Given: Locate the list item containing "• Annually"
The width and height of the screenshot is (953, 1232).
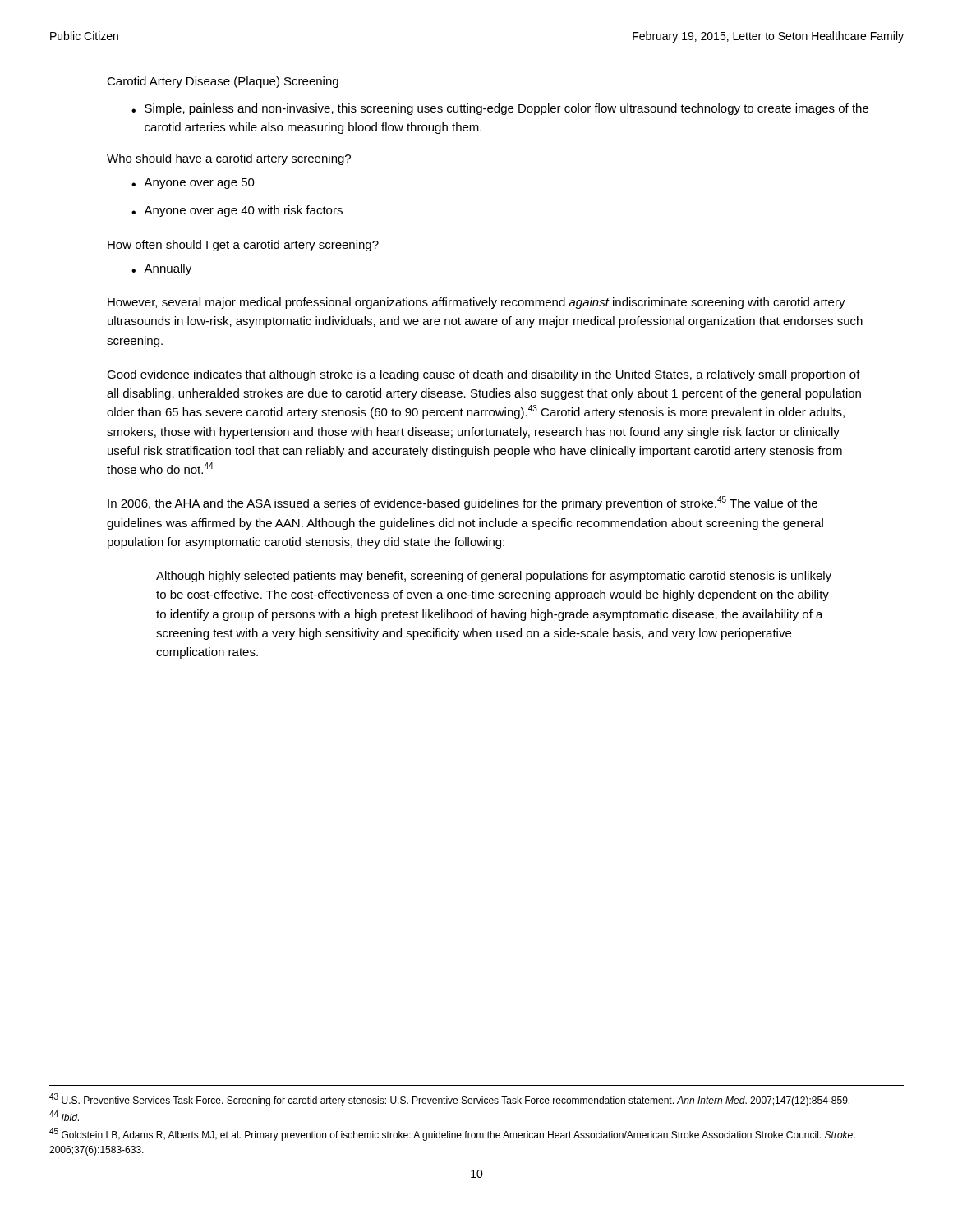Looking at the screenshot, I should (161, 270).
